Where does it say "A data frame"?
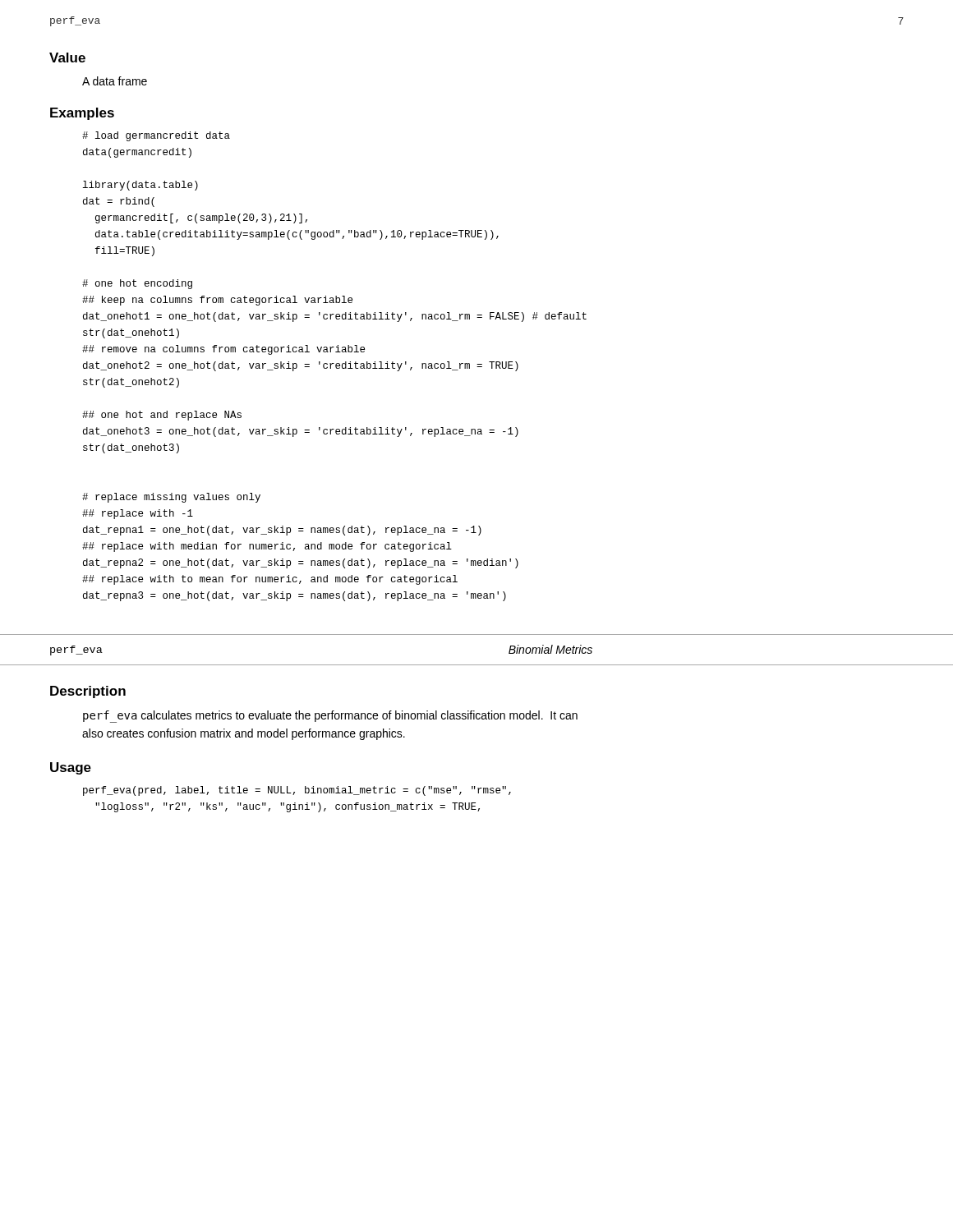This screenshot has height=1232, width=953. 115,81
